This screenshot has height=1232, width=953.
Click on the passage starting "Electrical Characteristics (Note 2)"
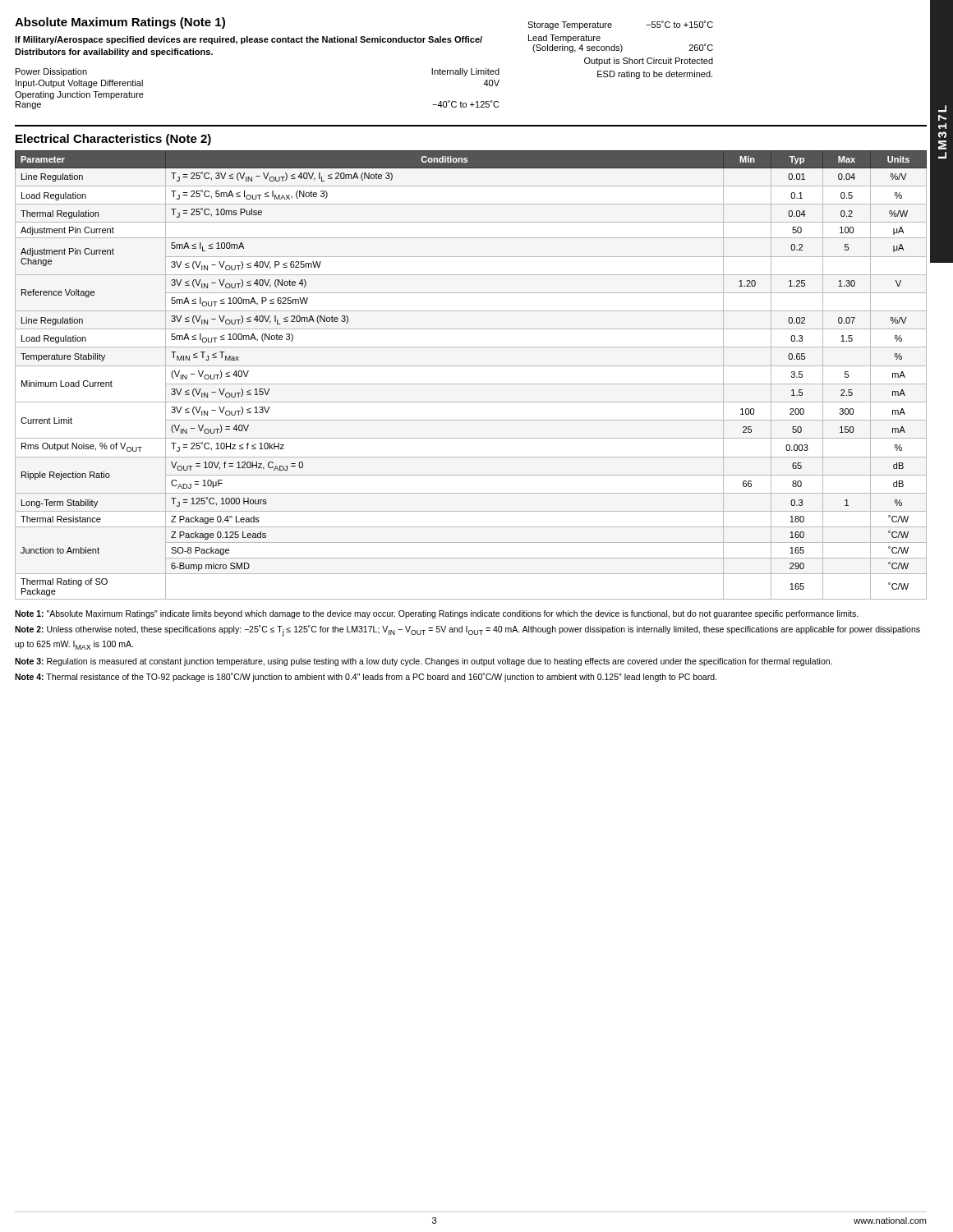[x=113, y=138]
